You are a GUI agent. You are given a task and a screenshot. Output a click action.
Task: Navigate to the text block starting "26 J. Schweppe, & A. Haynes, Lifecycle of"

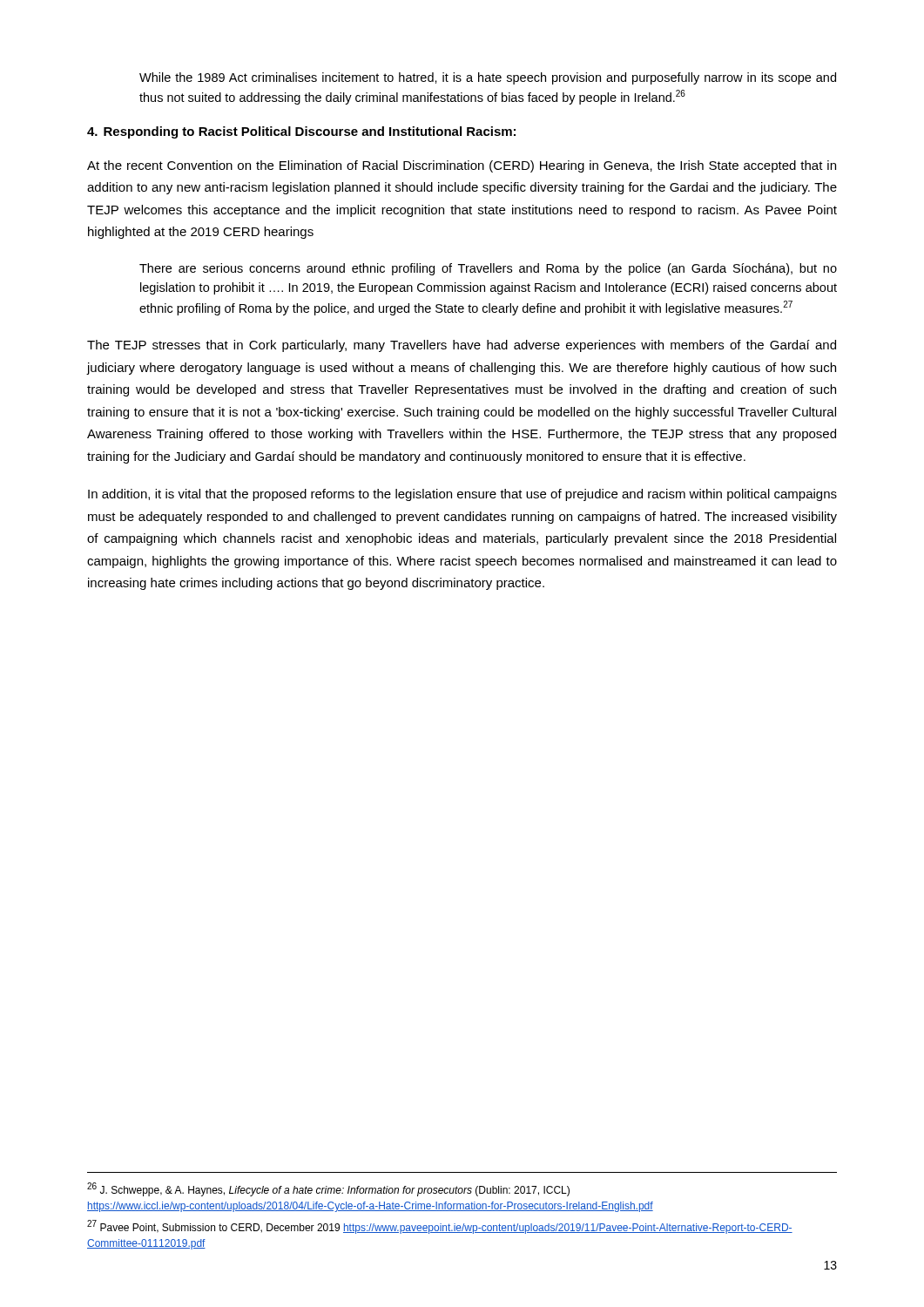[462, 1197]
